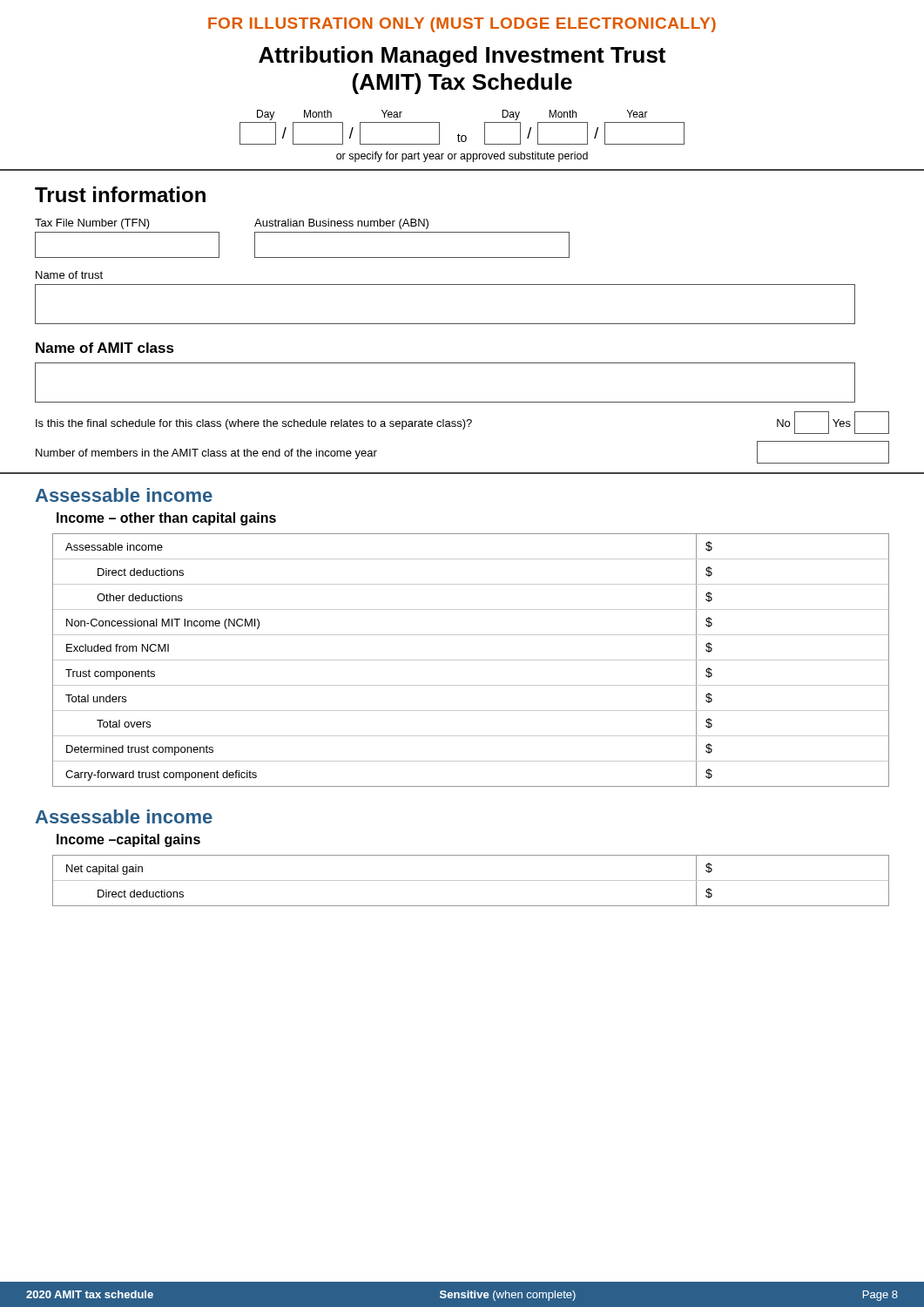Select the passage starting "Tax File Number (TFN) Australian Business number"

[x=462, y=237]
